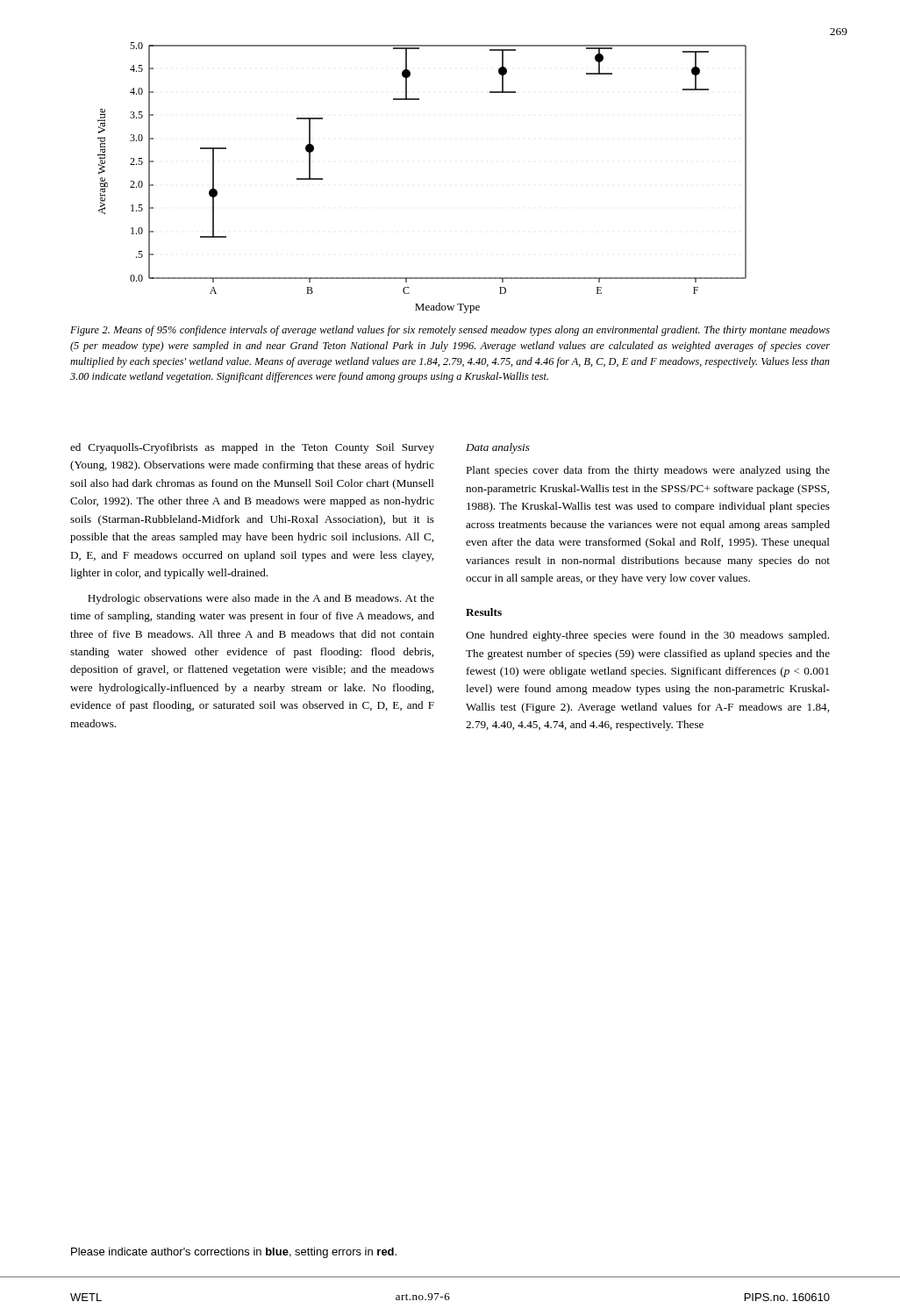Click the passage that begins "ed Cryaquolls-Cryofibrists as mapped in the Teton County"
Viewport: 900px width, 1316px height.
[252, 586]
